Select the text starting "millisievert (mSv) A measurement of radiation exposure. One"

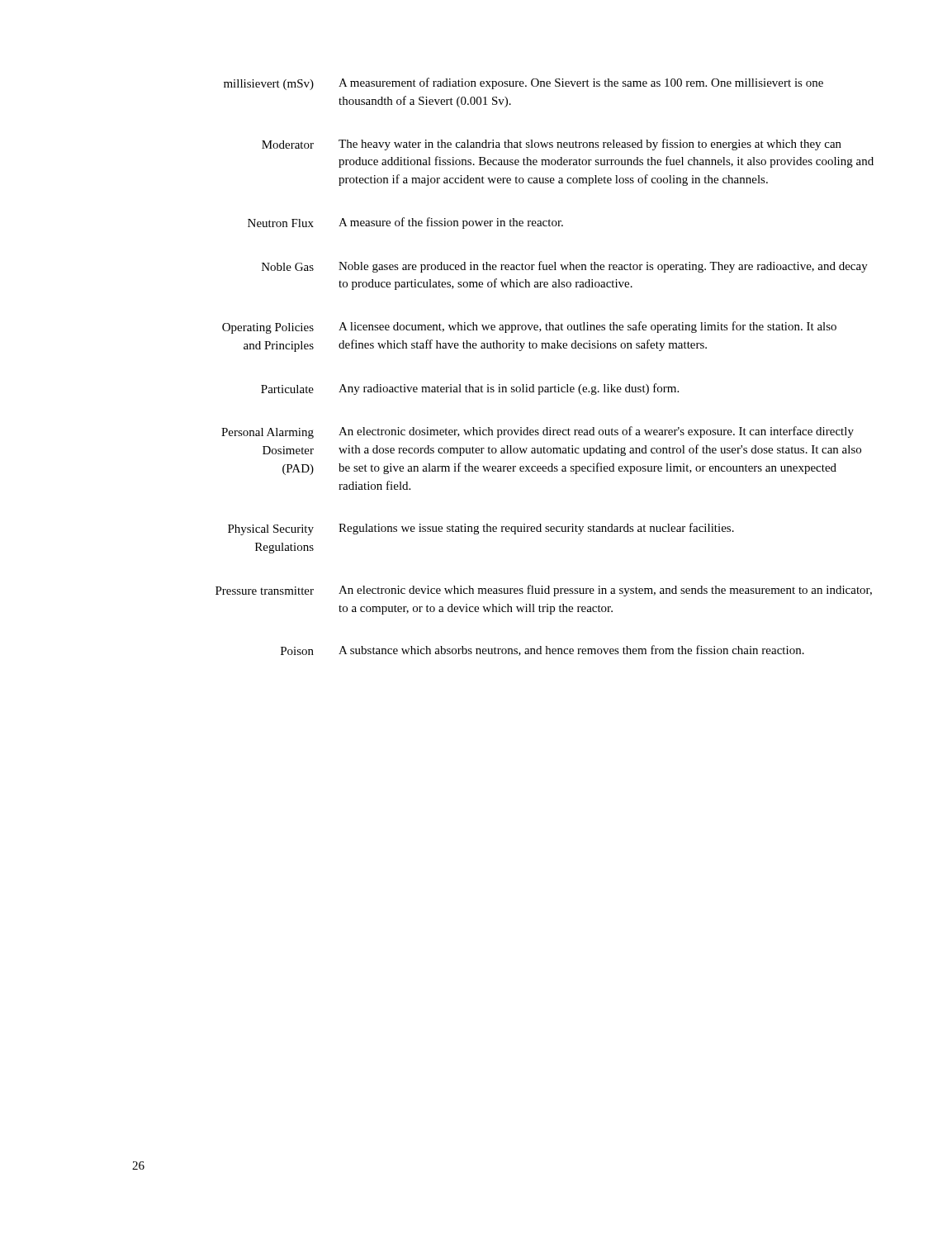[504, 92]
